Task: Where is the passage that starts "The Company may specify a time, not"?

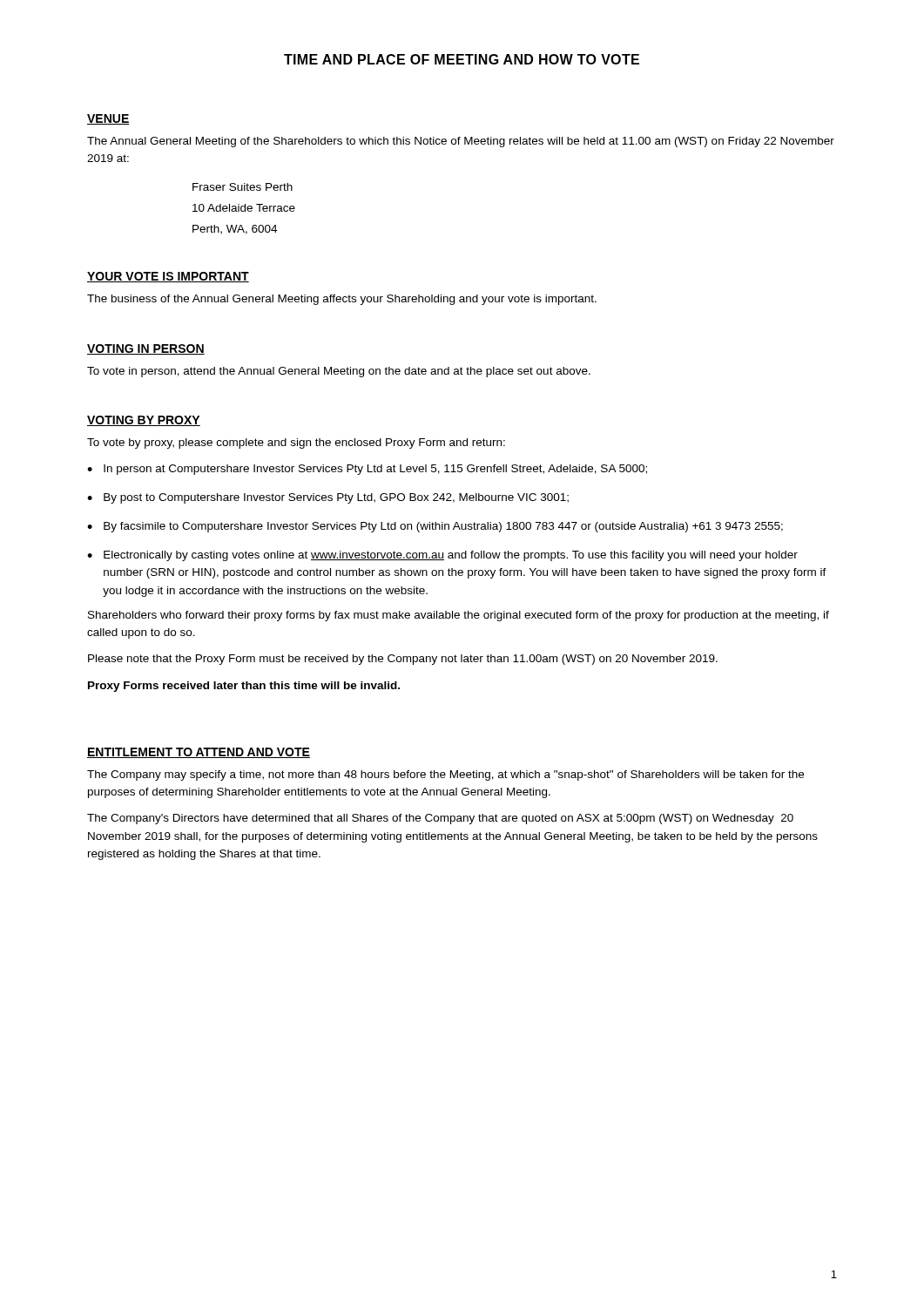Action: click(x=446, y=783)
